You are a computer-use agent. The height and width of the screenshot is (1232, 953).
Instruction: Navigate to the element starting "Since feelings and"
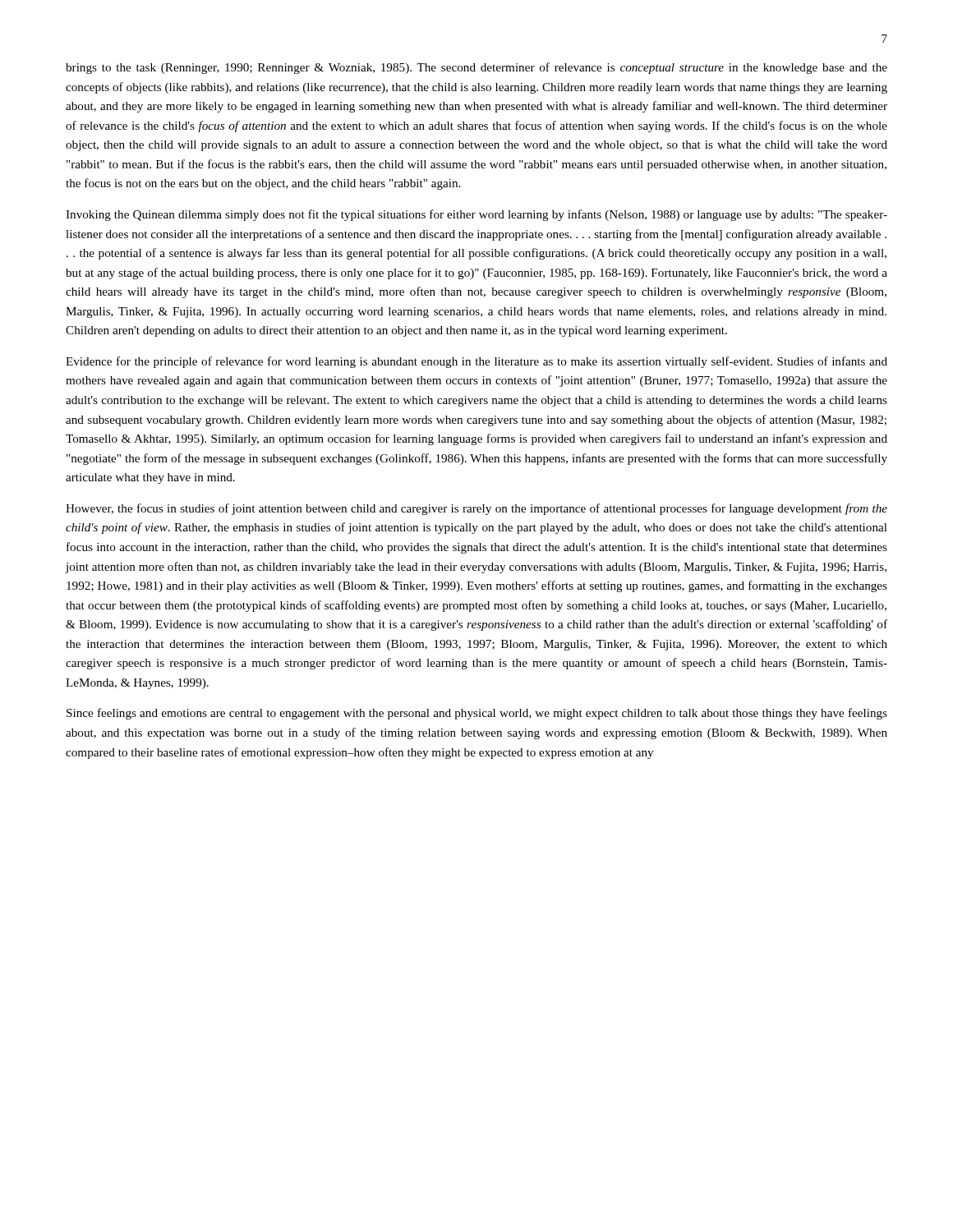[476, 732]
